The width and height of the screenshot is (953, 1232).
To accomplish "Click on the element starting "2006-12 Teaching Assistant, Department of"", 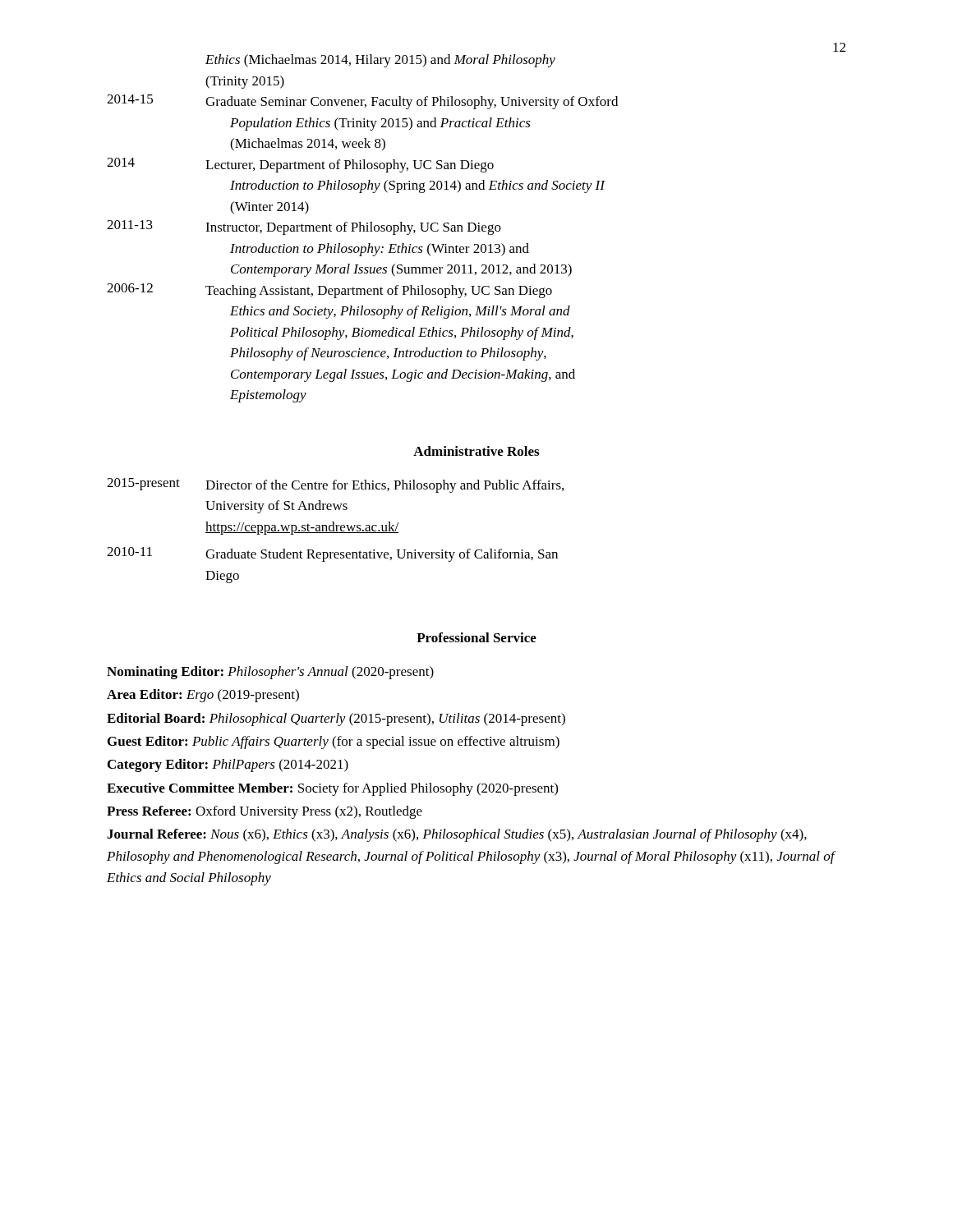I will pos(476,342).
